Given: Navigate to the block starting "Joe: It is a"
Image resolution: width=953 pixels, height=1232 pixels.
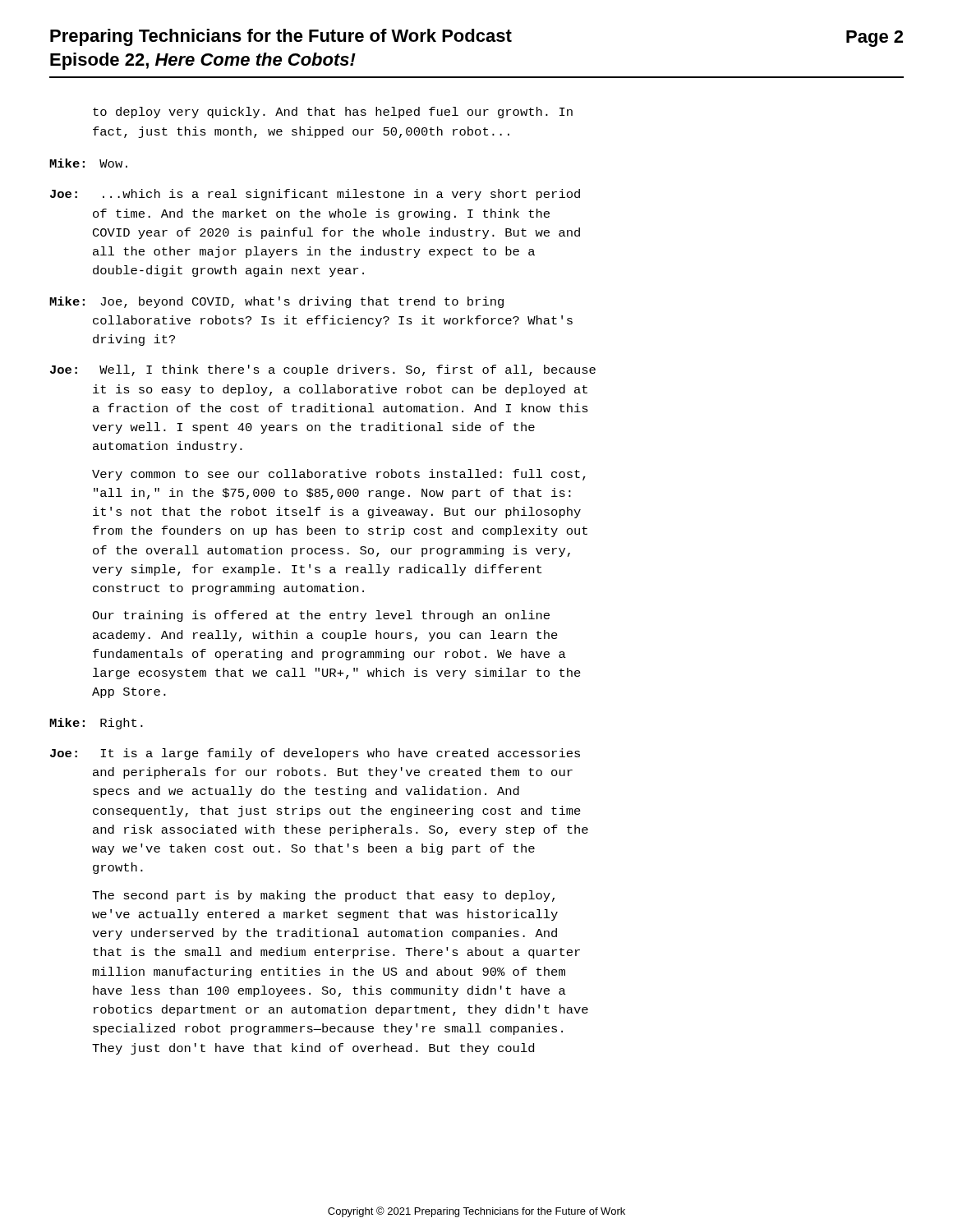Looking at the screenshot, I should (476, 902).
